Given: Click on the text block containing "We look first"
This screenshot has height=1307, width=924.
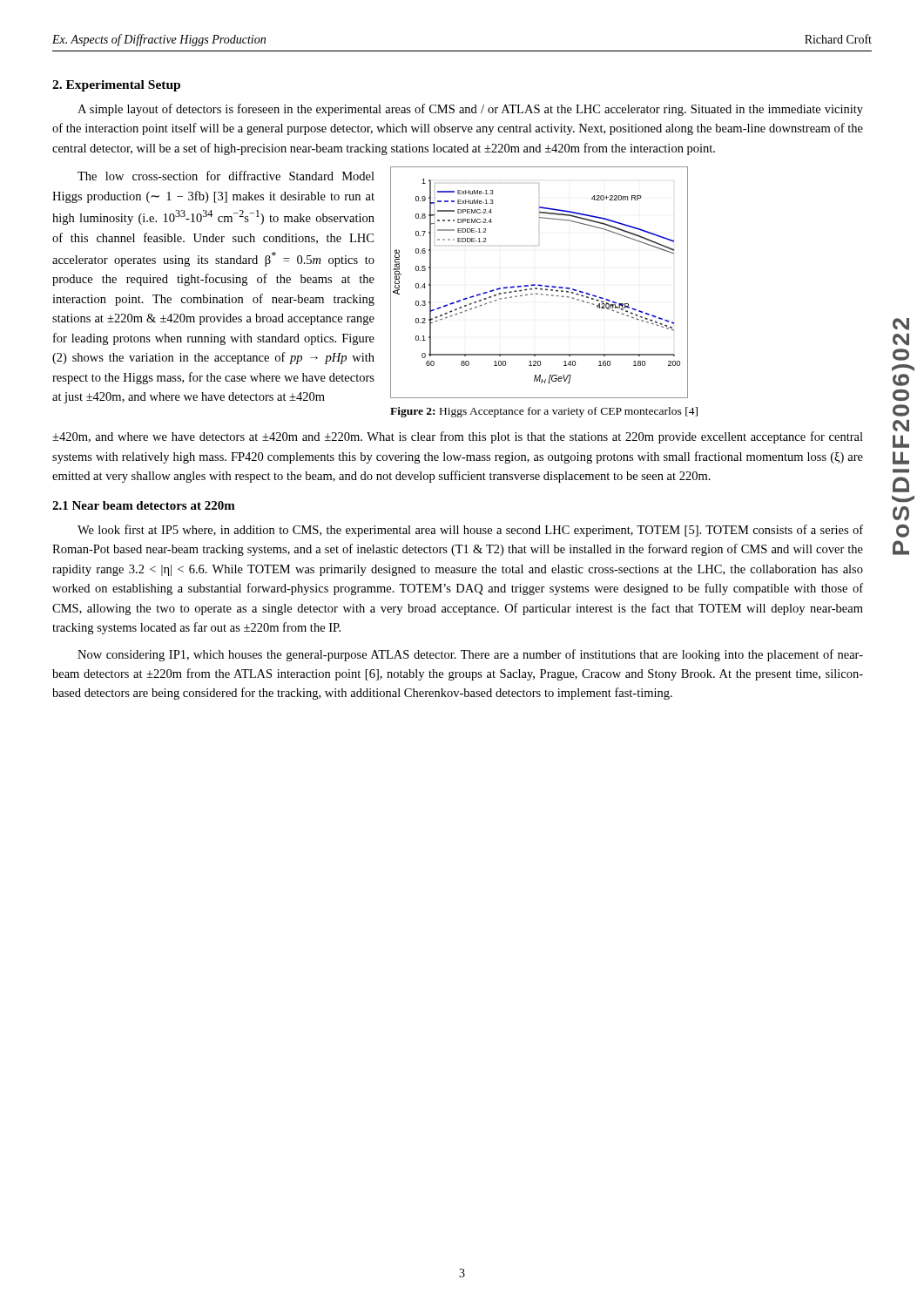Looking at the screenshot, I should pyautogui.click(x=458, y=578).
